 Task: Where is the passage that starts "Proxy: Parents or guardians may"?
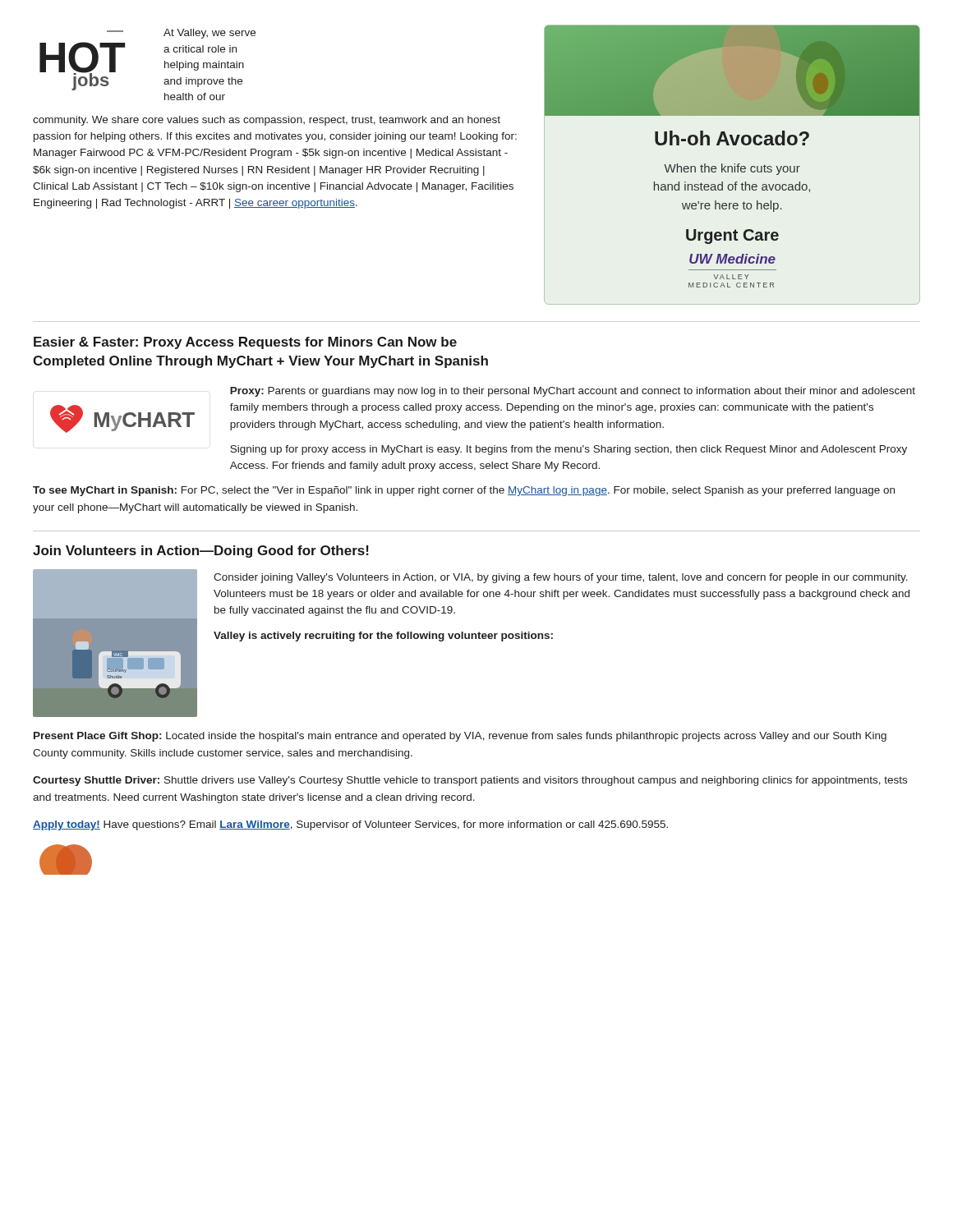coord(575,429)
